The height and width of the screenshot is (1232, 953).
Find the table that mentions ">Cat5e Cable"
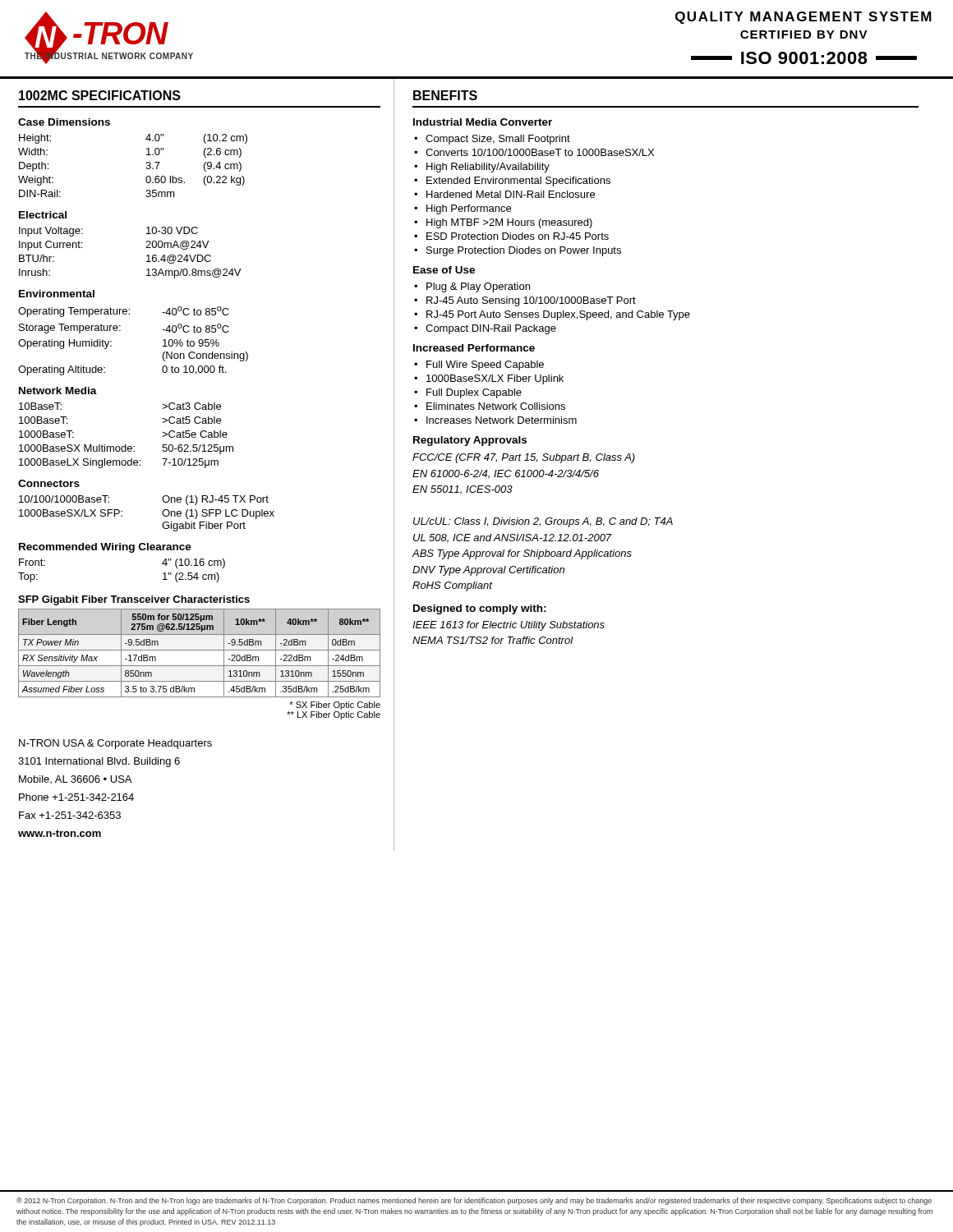[199, 434]
